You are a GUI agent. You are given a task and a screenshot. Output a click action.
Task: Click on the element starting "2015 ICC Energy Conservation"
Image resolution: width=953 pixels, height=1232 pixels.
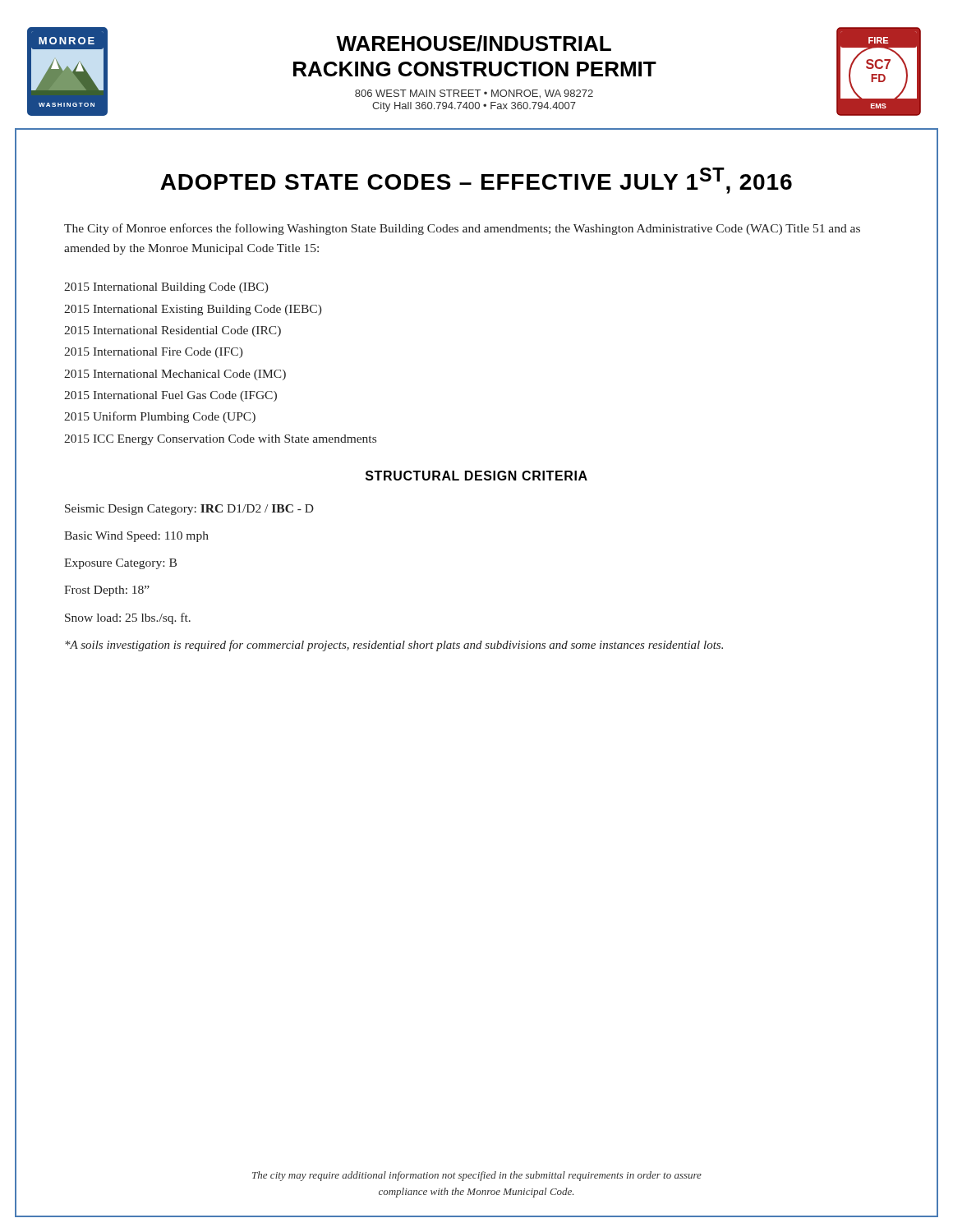pos(220,438)
